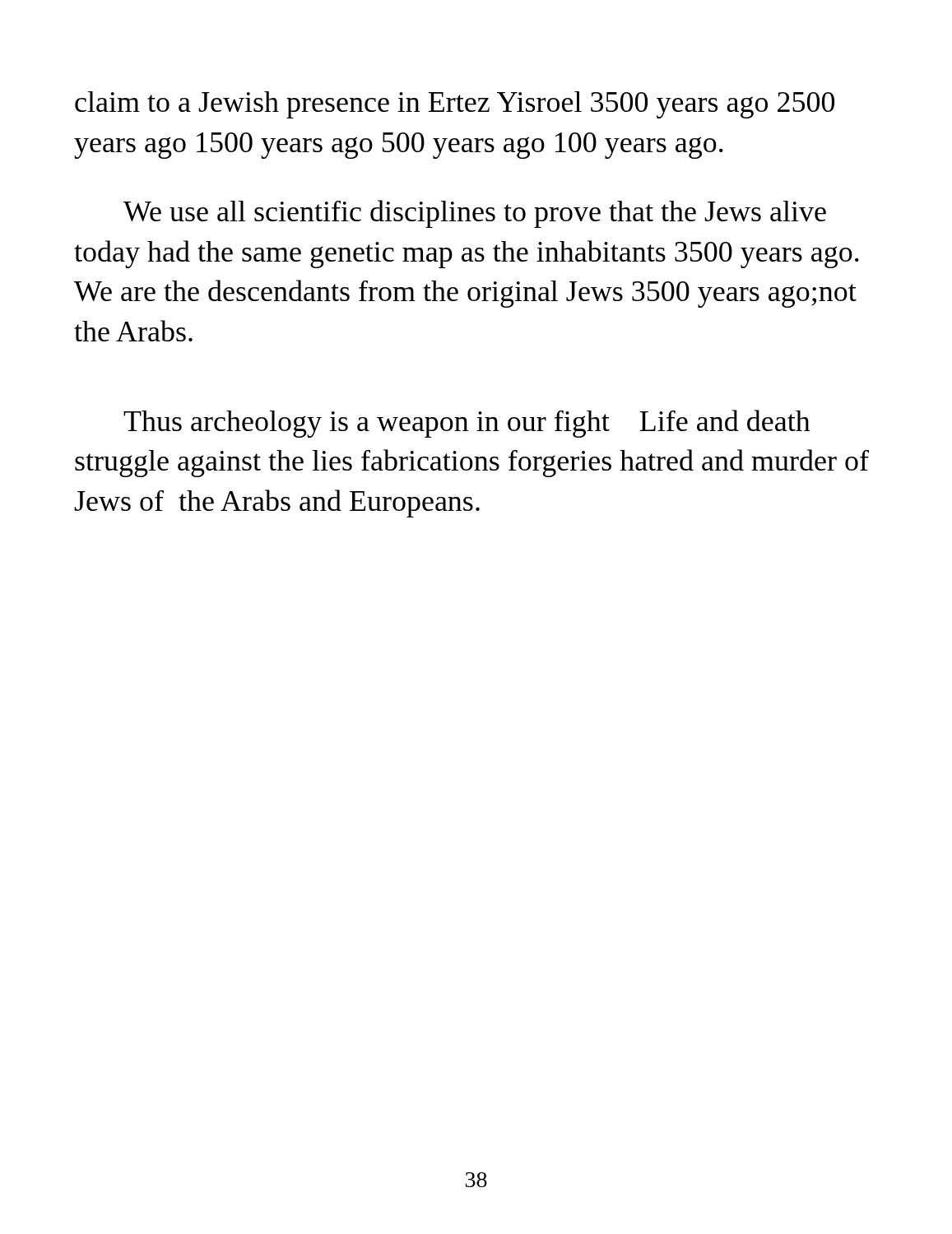Point to the passage starting "We use all scientific disciplines to"
Image resolution: width=952 pixels, height=1234 pixels.
click(467, 272)
